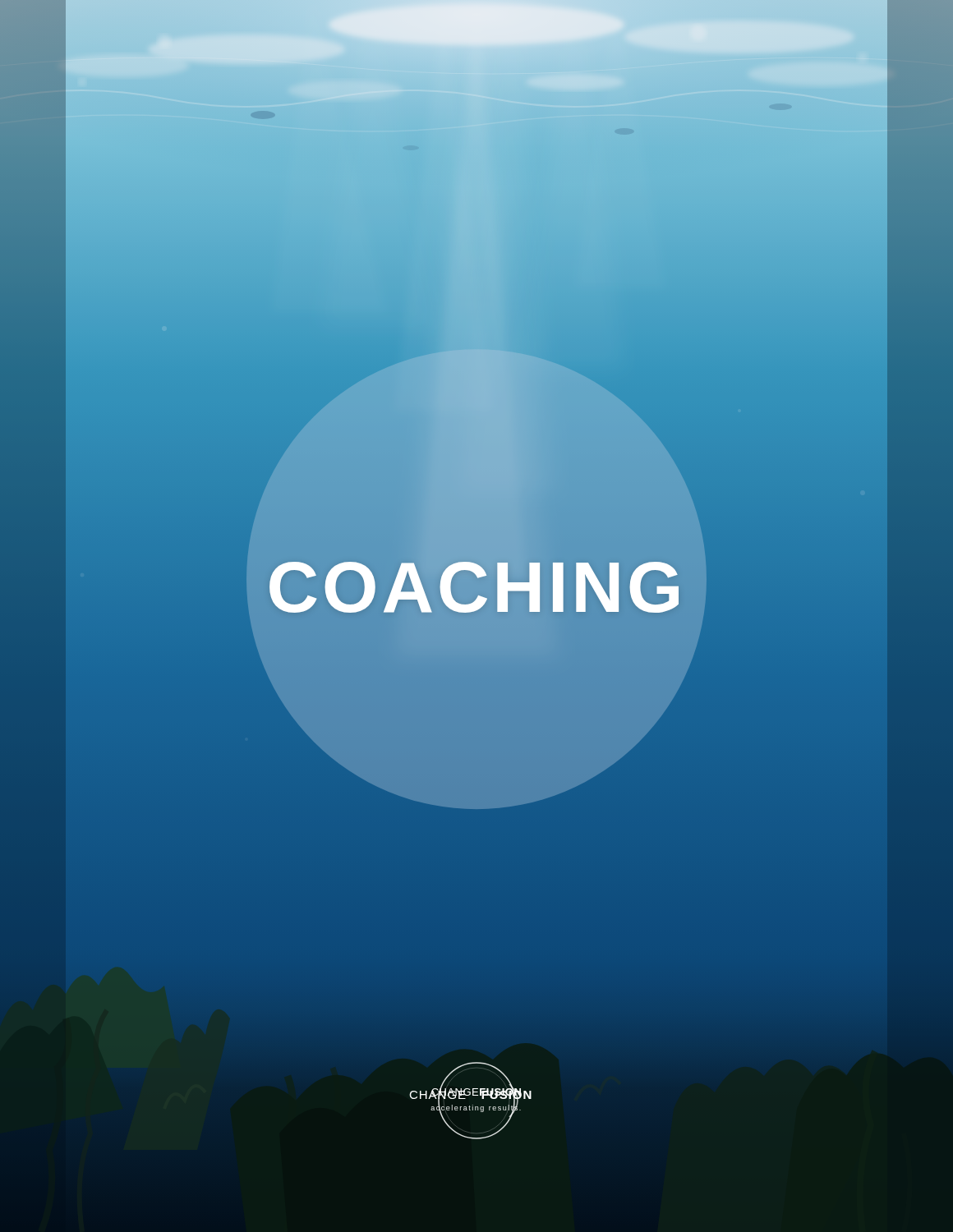Find the photo
This screenshot has height=1232, width=953.
click(476, 616)
